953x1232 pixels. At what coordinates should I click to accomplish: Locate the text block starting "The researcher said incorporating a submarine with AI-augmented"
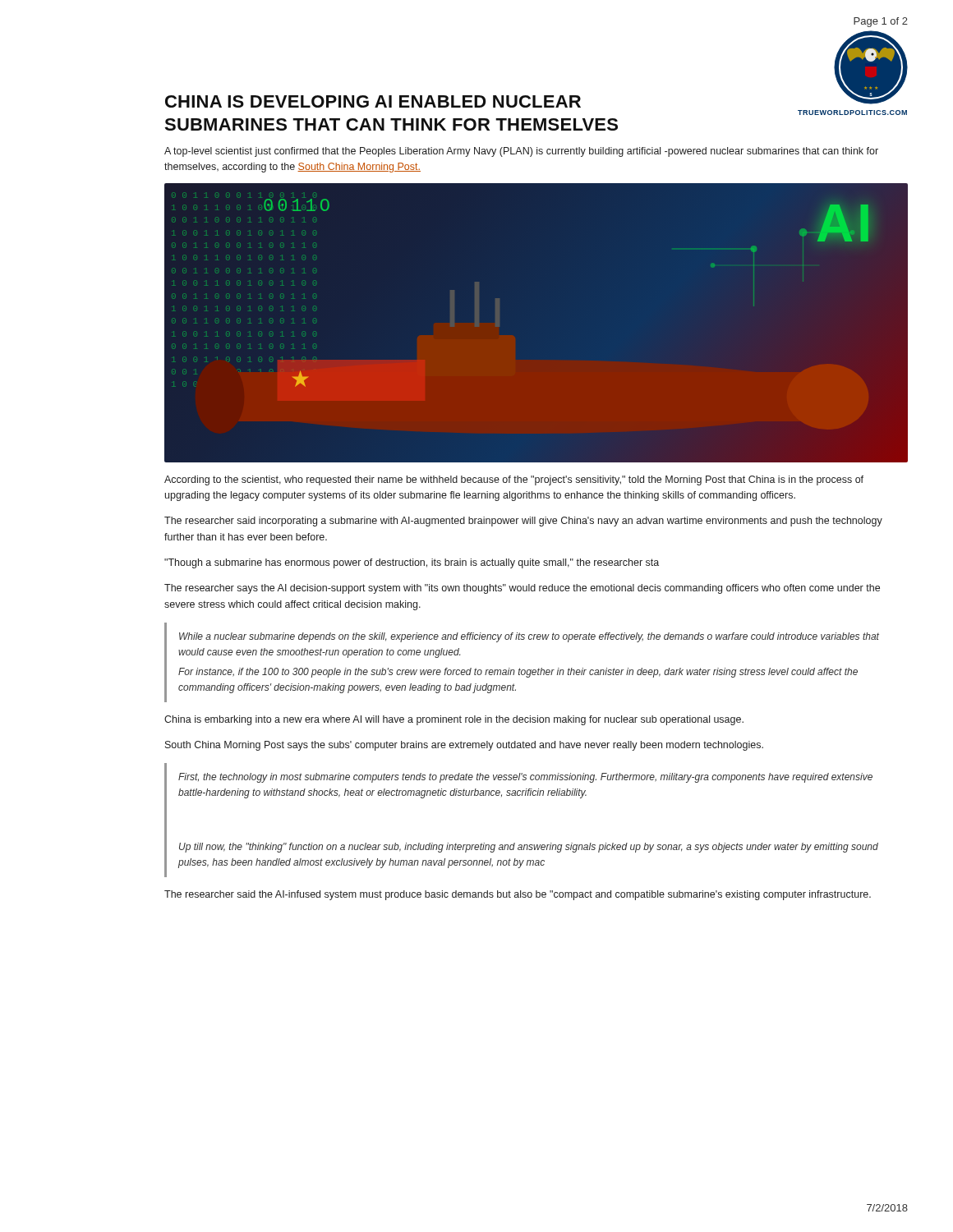click(523, 529)
